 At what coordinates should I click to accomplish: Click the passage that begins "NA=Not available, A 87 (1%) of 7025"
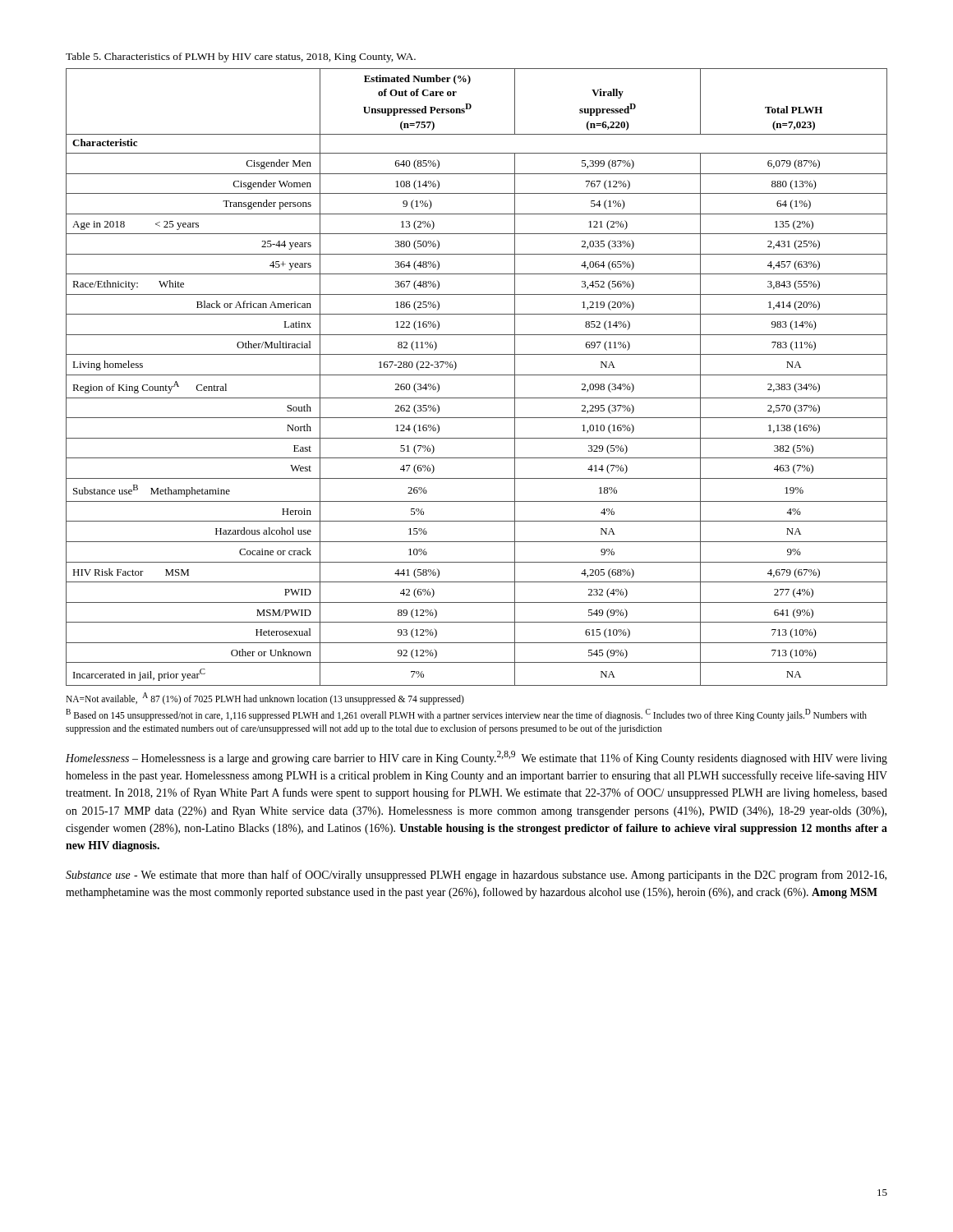tap(466, 712)
